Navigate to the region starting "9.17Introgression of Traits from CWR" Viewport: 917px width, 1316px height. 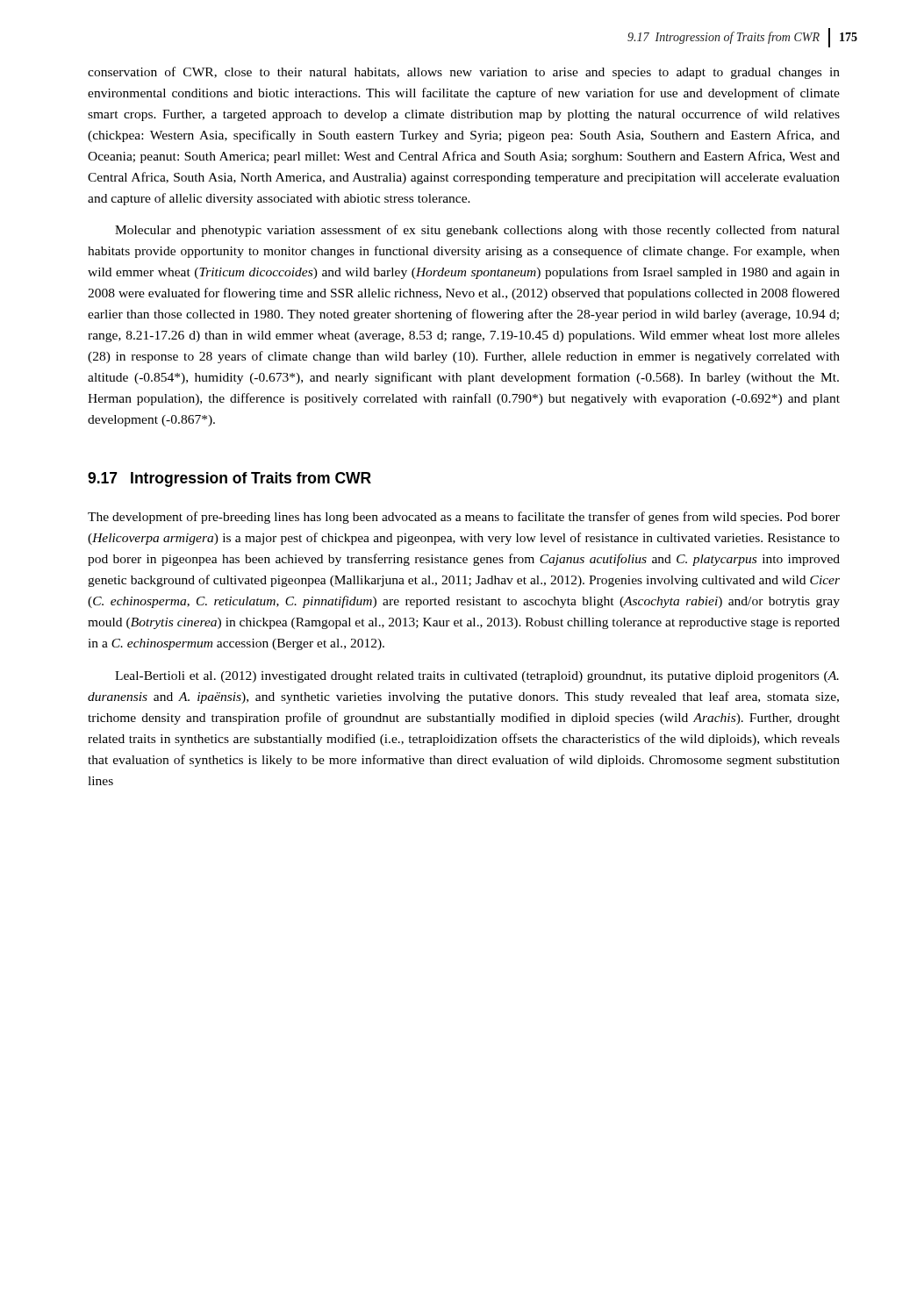[230, 478]
